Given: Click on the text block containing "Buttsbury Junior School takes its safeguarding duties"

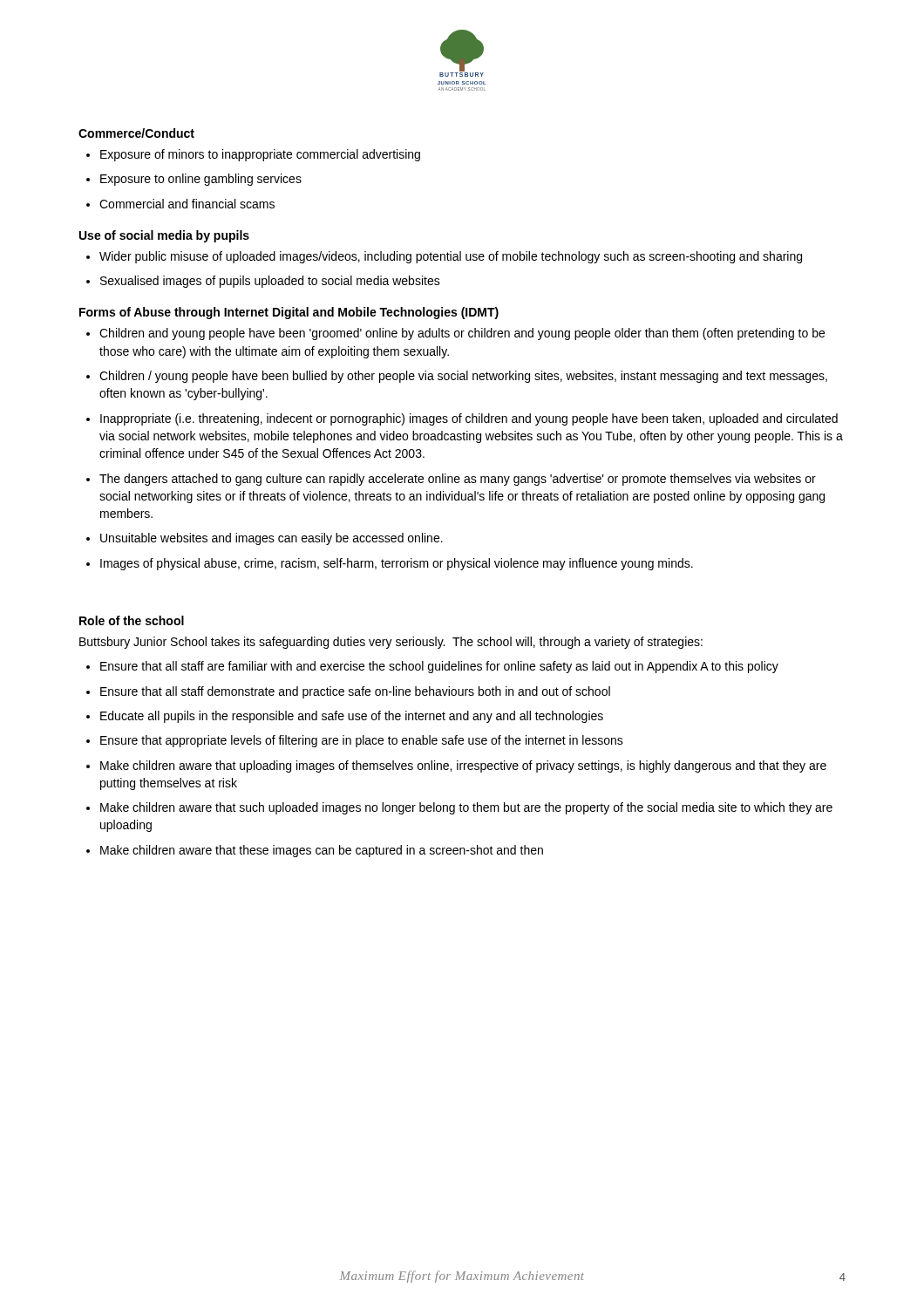Looking at the screenshot, I should [x=391, y=642].
